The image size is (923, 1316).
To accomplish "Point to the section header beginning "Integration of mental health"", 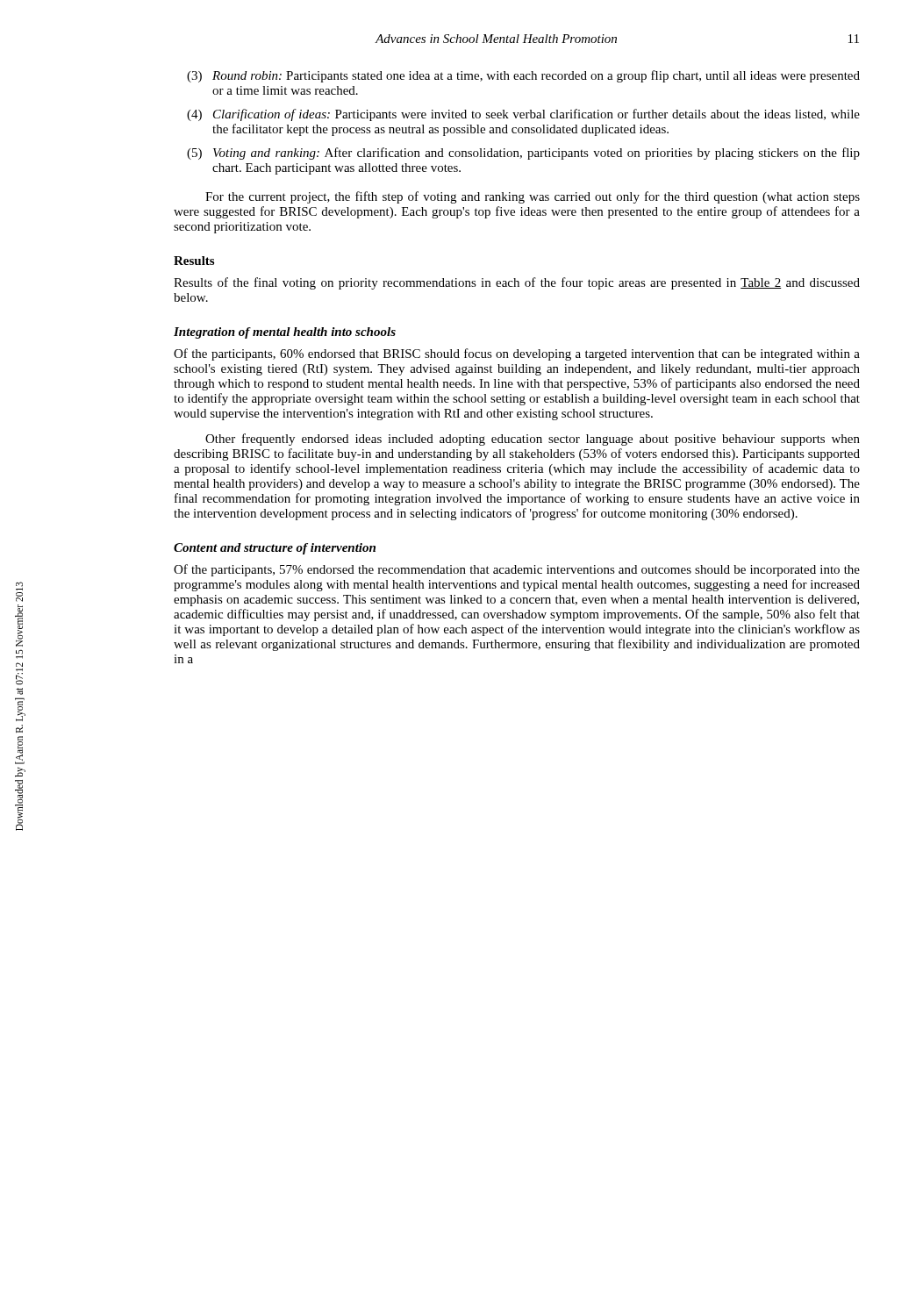I will pyautogui.click(x=285, y=332).
